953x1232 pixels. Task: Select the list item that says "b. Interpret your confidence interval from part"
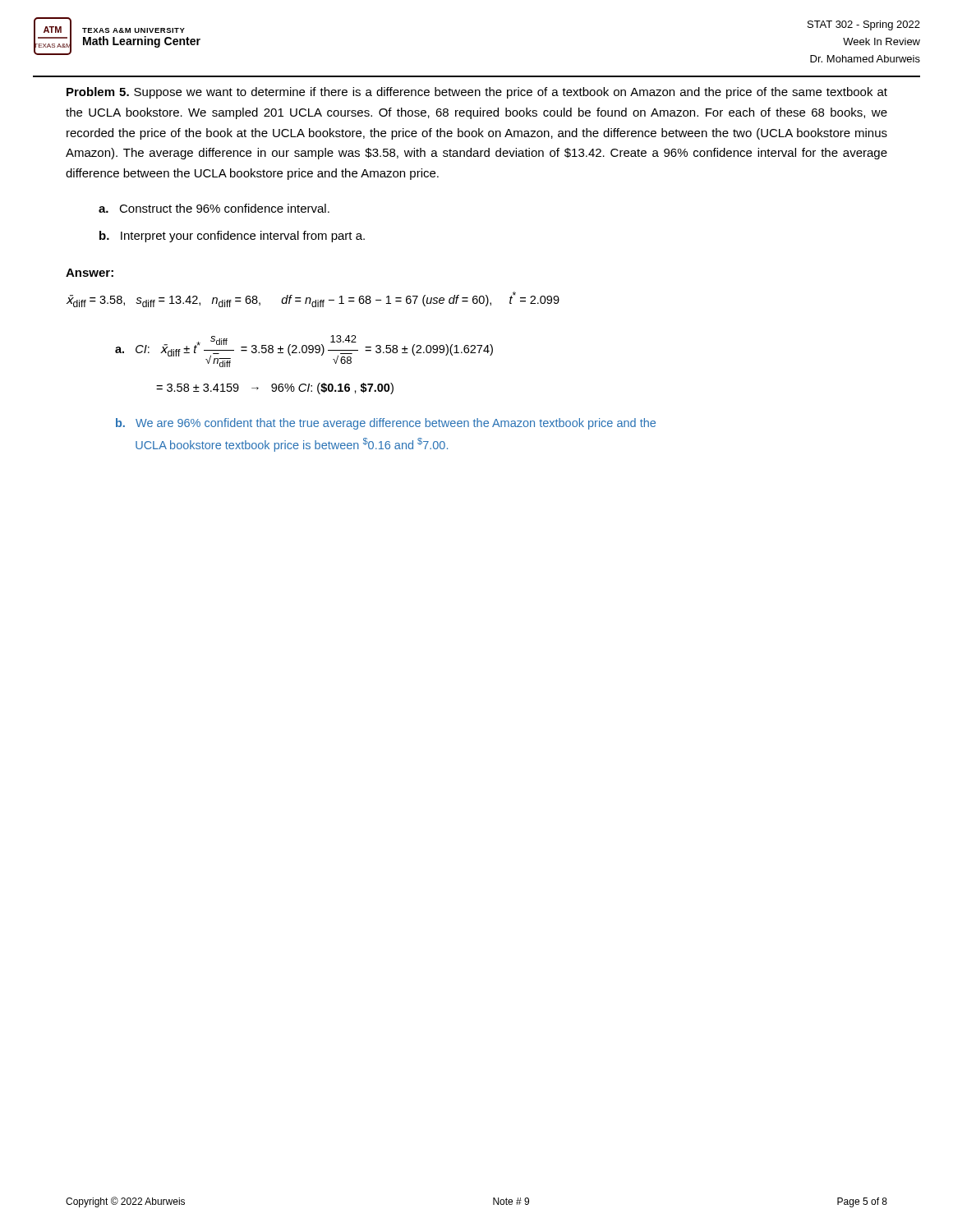click(x=232, y=235)
